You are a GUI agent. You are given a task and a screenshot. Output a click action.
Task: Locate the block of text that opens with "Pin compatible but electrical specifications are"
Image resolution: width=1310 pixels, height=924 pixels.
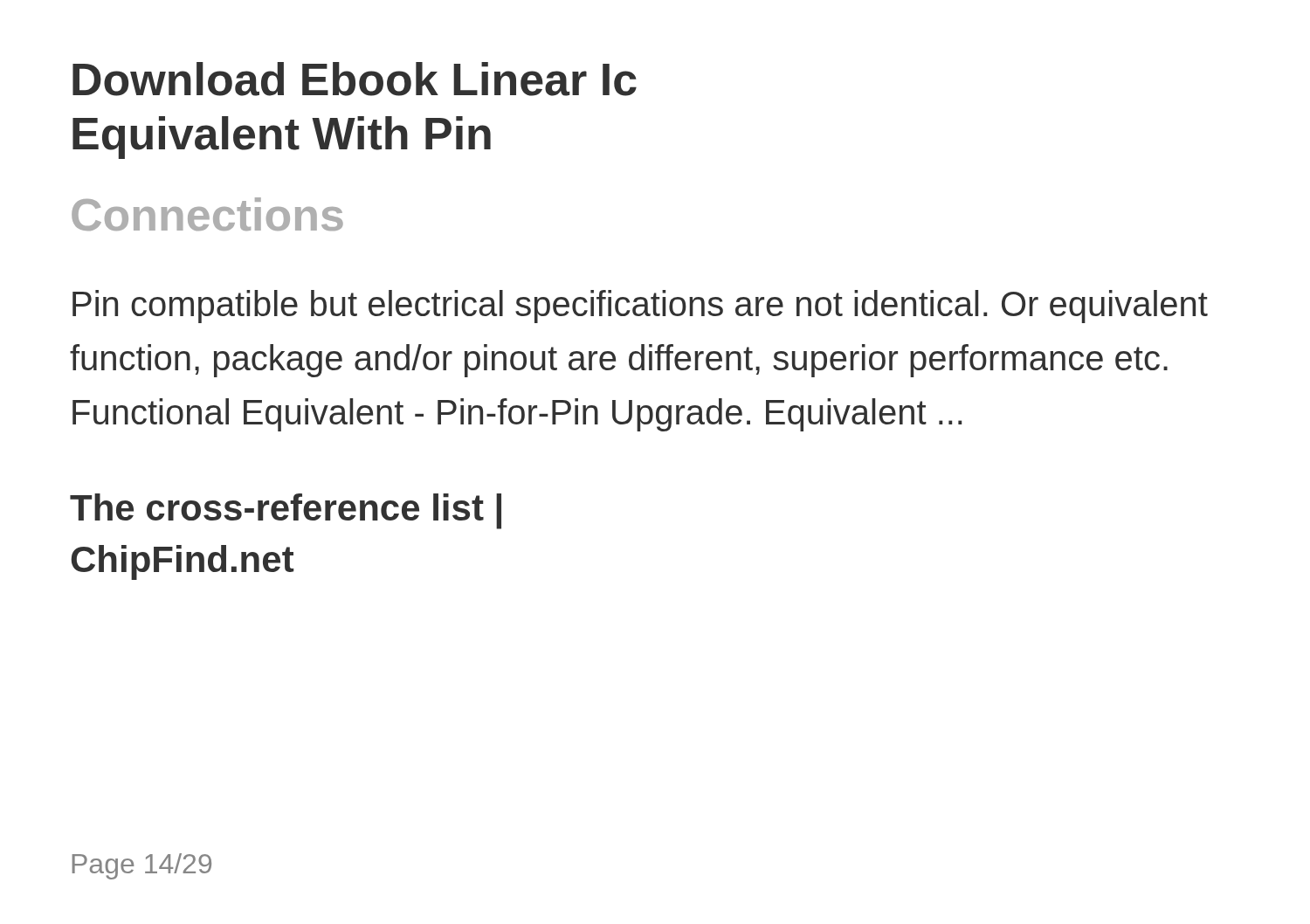(655, 358)
